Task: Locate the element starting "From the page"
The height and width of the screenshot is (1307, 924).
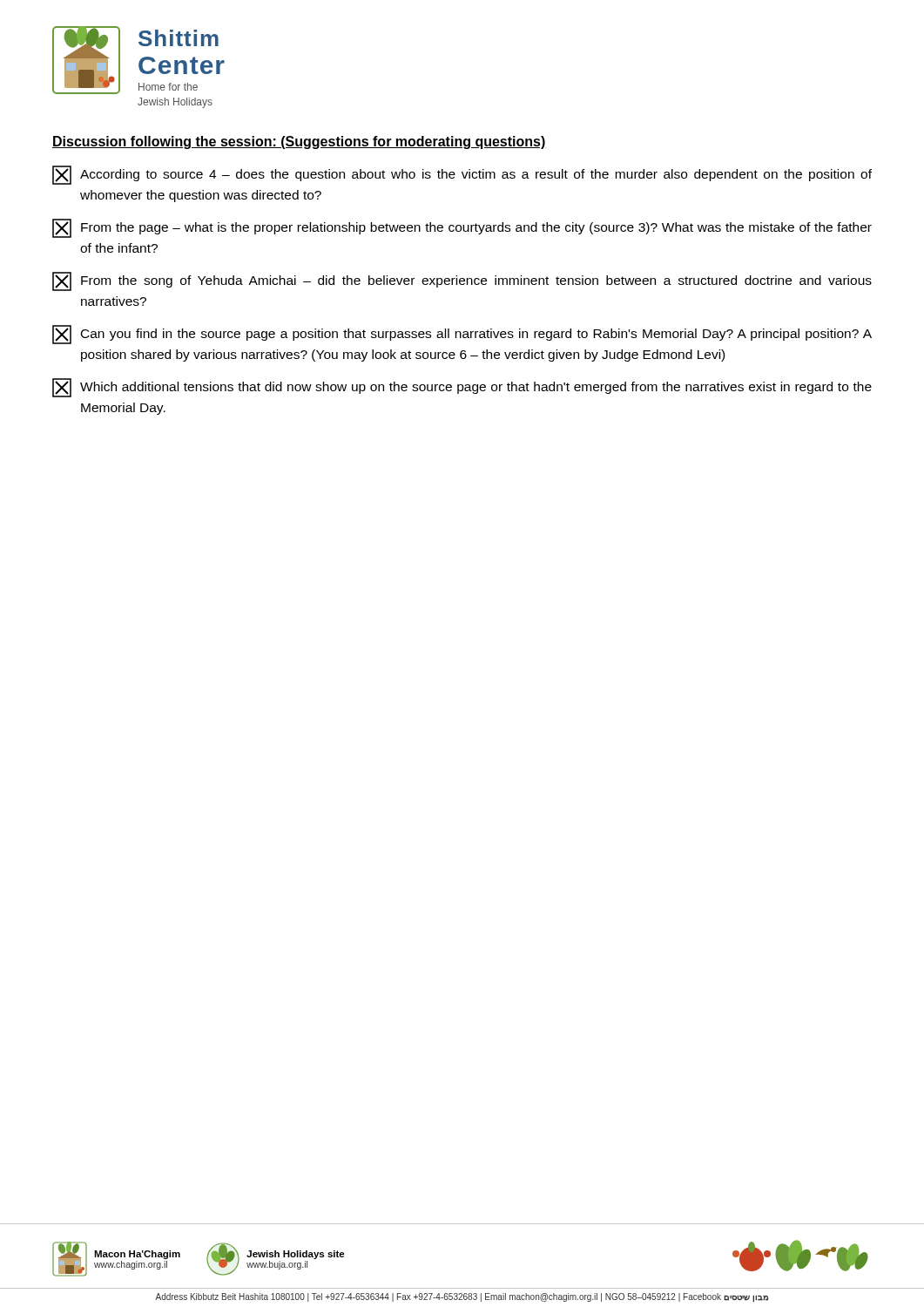Action: (x=462, y=238)
